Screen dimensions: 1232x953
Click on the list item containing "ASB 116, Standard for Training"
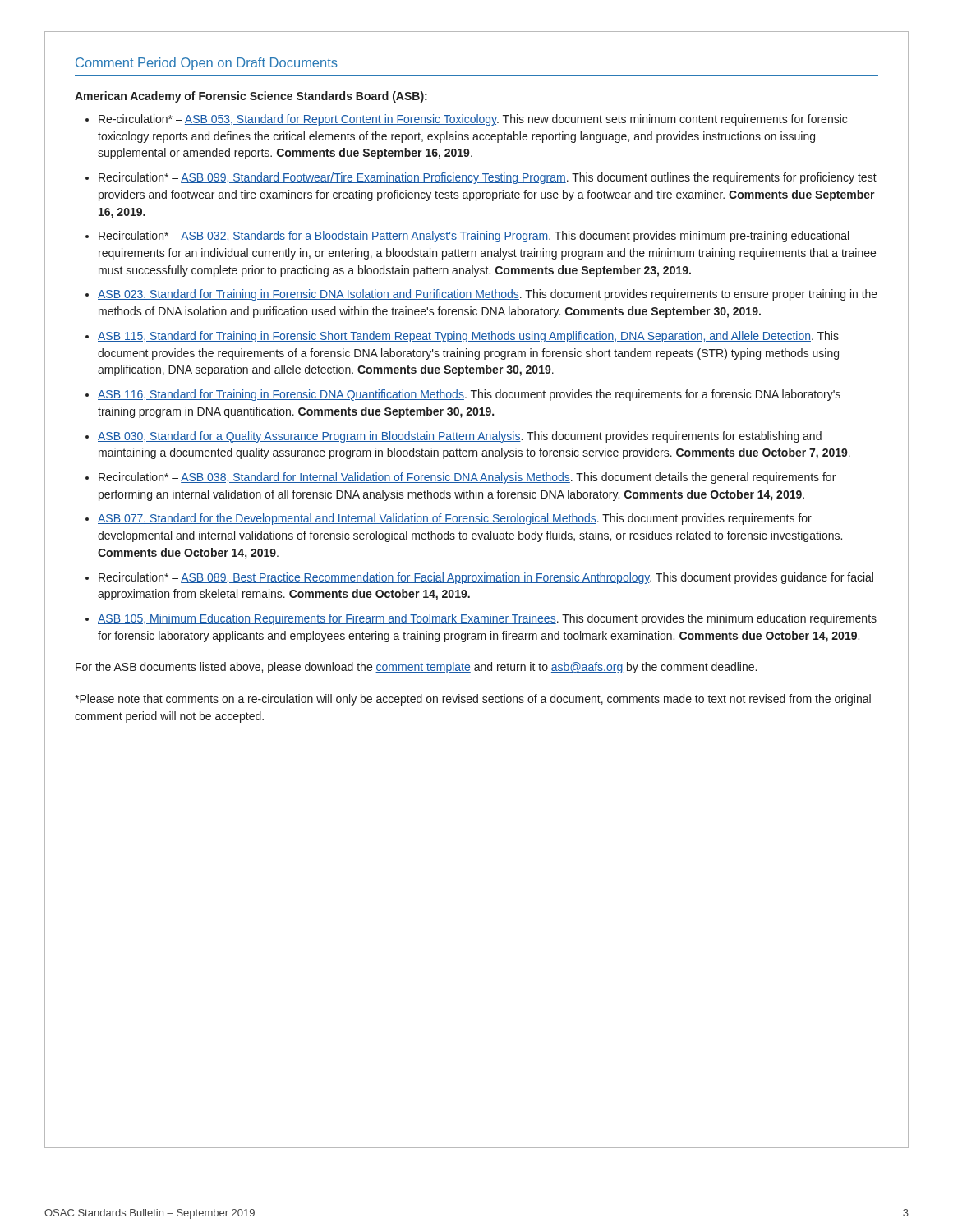point(469,403)
